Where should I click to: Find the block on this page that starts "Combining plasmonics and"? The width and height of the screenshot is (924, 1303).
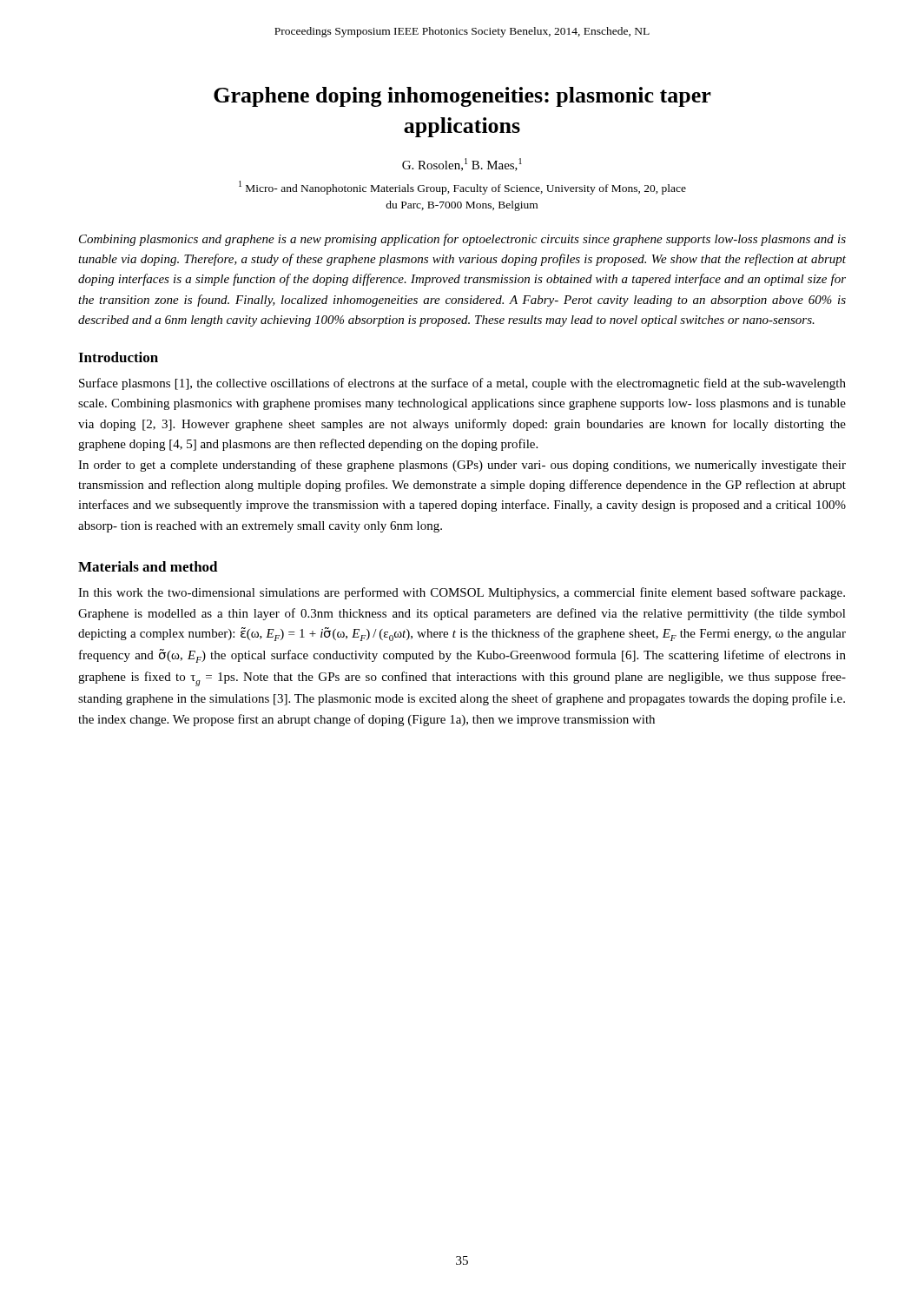[462, 279]
